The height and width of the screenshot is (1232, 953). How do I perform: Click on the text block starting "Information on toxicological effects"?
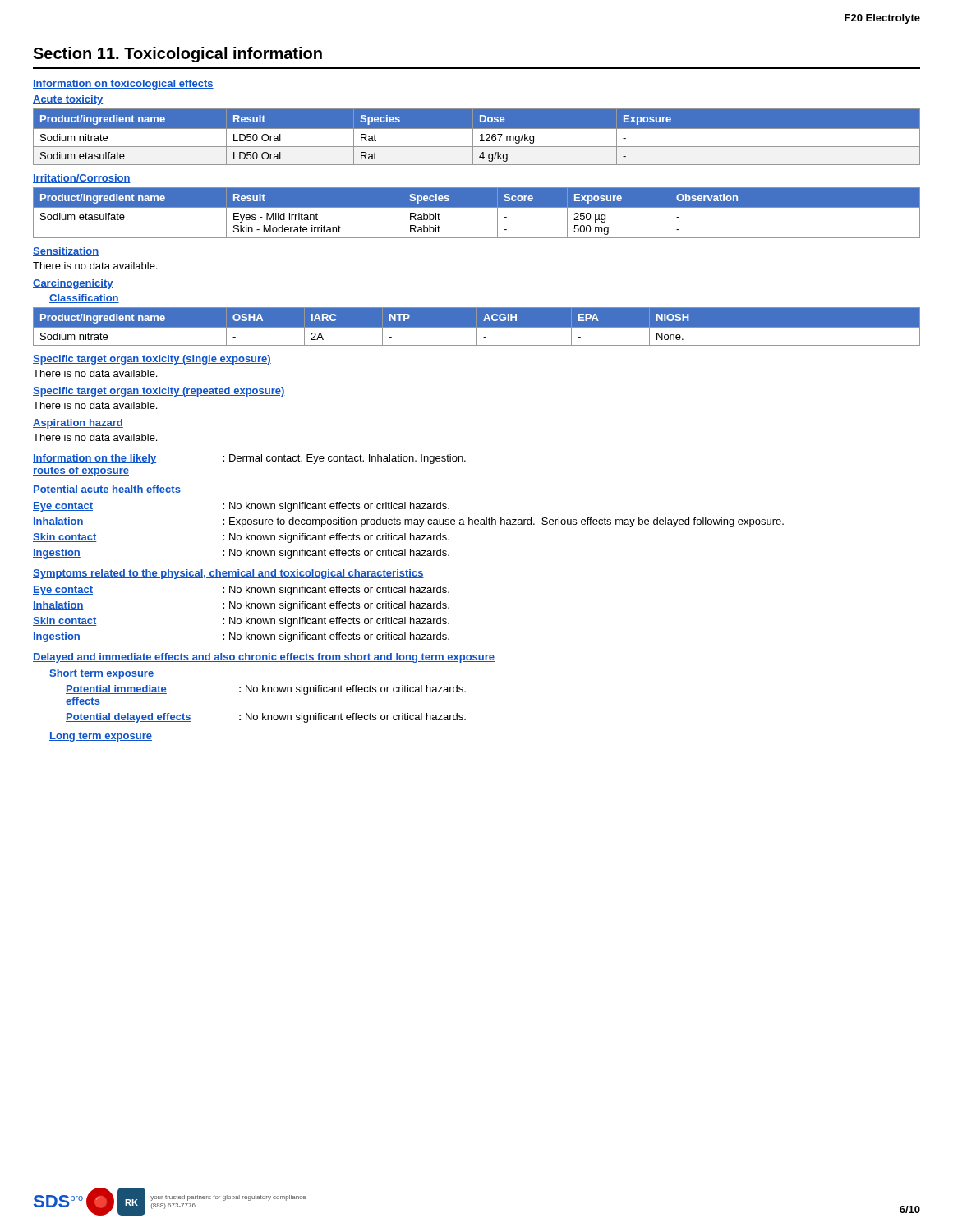tap(123, 83)
